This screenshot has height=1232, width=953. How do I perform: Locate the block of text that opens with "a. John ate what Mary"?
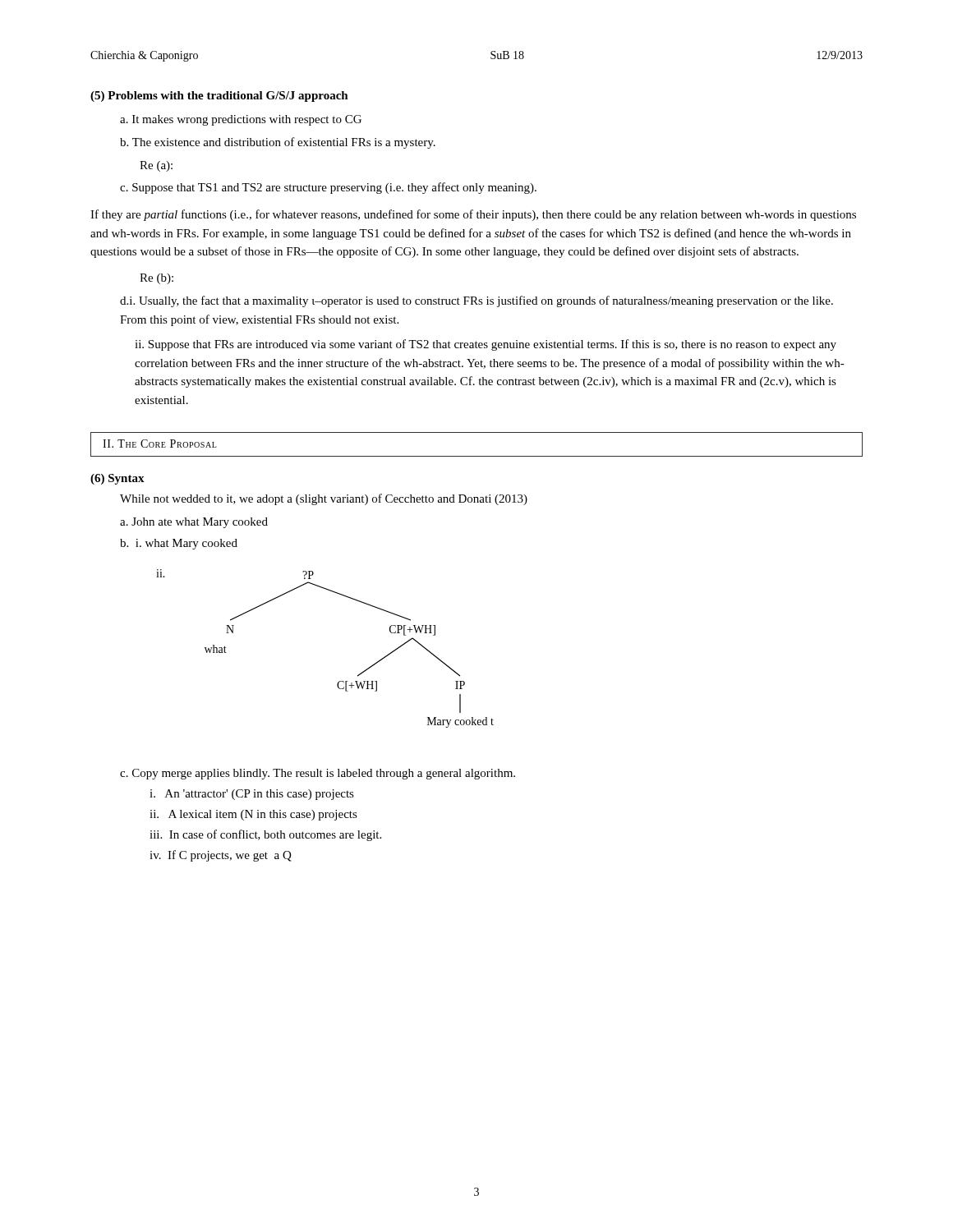pyautogui.click(x=194, y=522)
